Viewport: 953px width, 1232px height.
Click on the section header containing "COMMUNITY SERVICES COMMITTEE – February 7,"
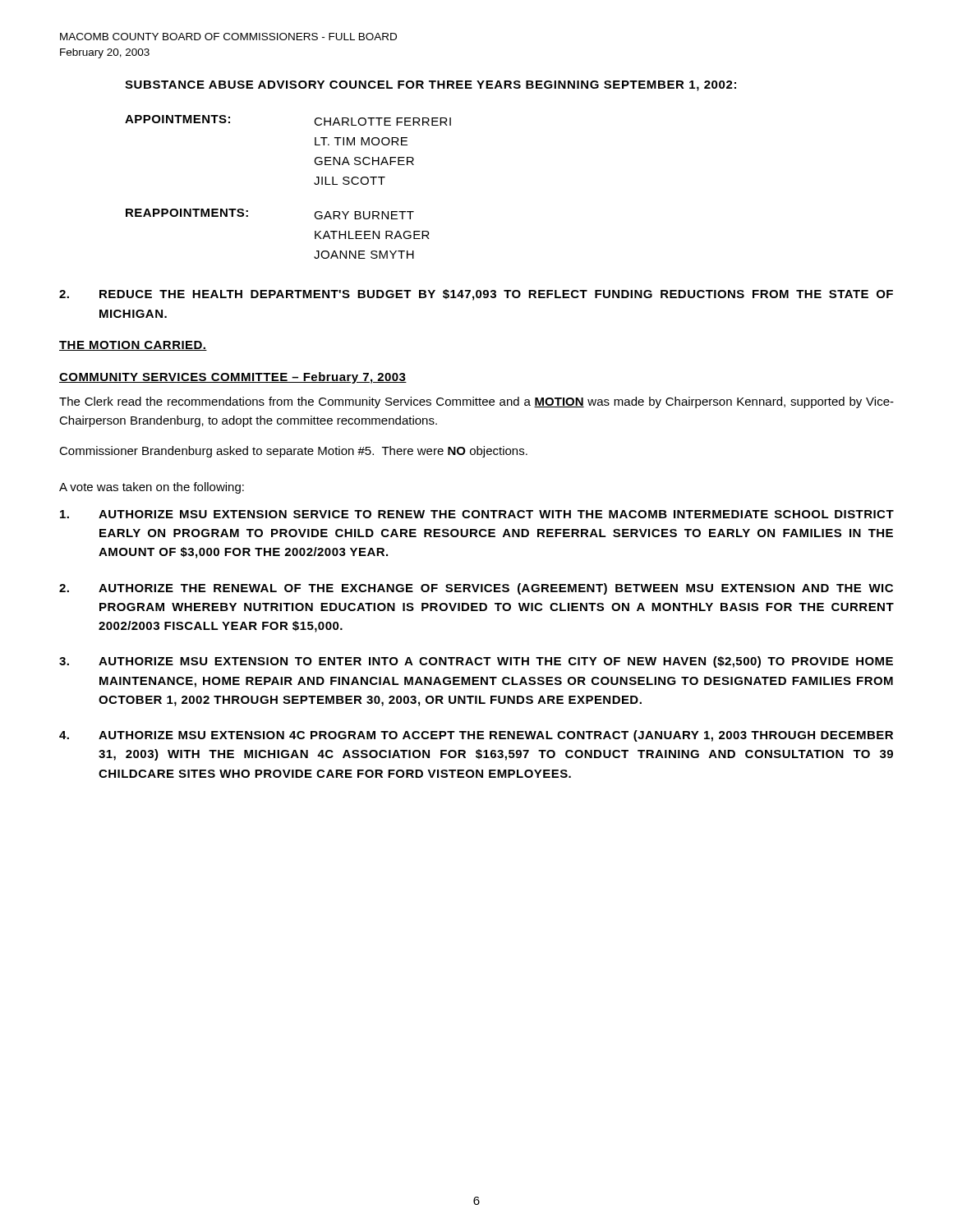pyautogui.click(x=233, y=376)
